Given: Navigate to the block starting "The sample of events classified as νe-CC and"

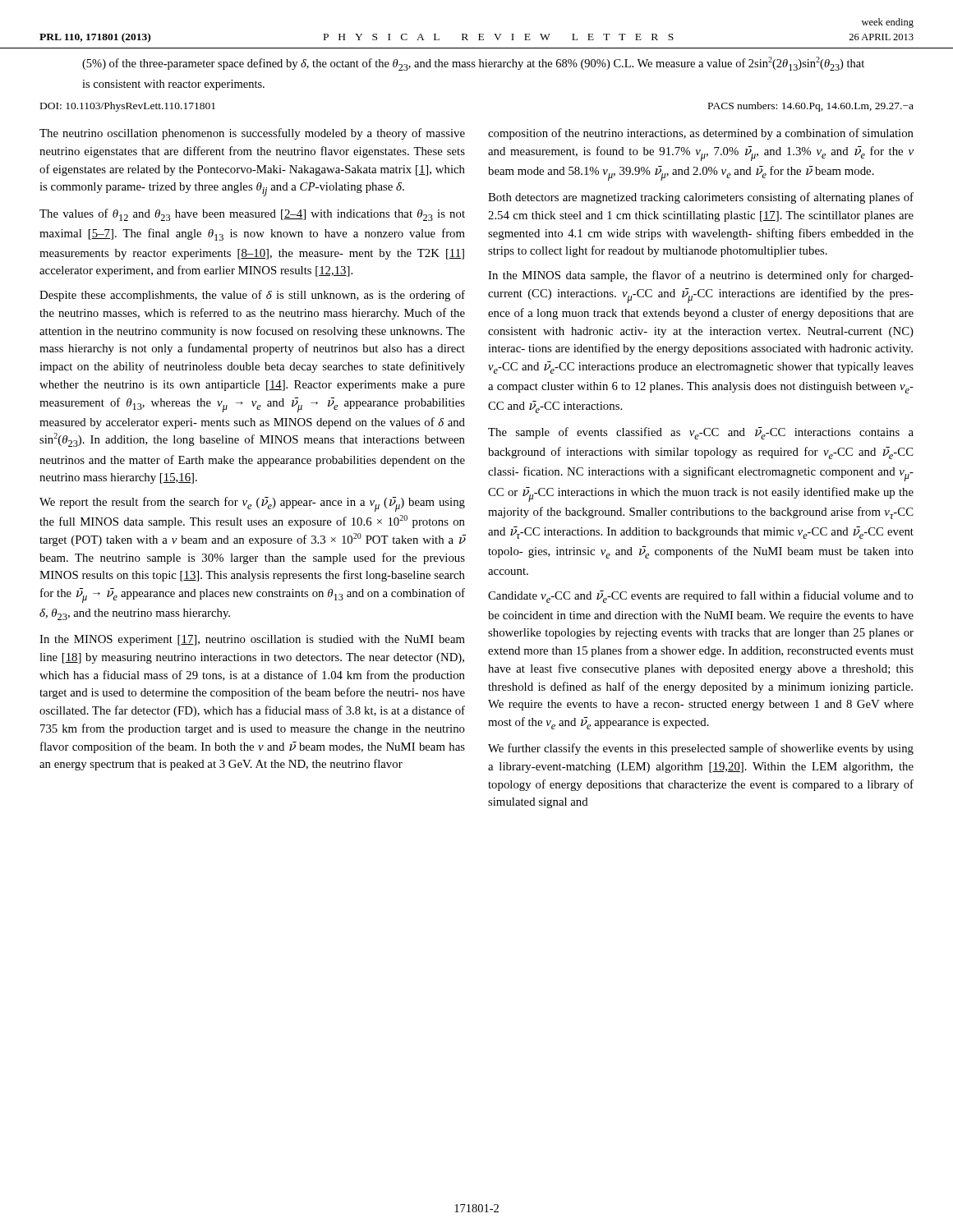Looking at the screenshot, I should click(x=701, y=502).
